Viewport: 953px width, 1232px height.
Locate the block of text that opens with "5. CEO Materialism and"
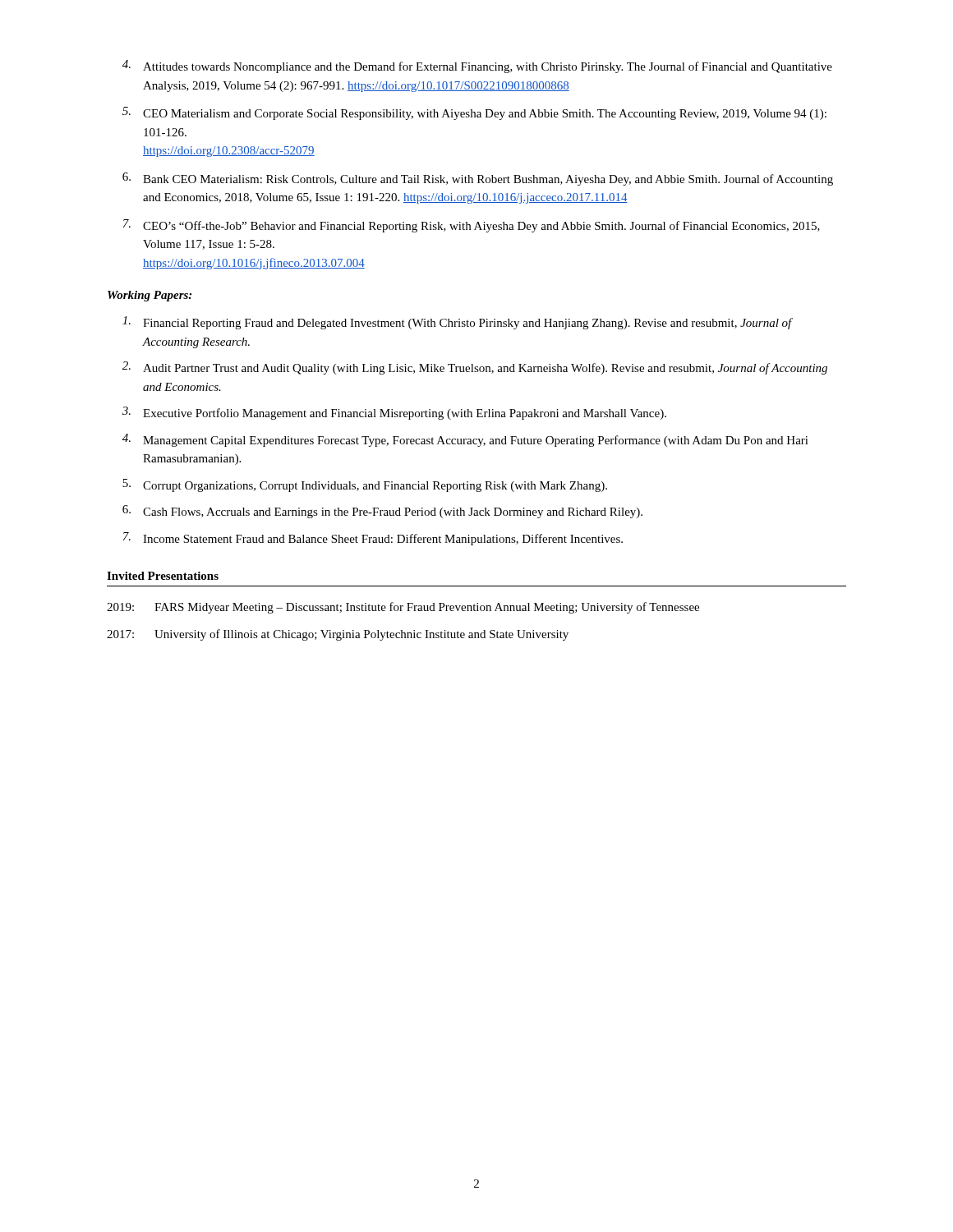pos(474,113)
